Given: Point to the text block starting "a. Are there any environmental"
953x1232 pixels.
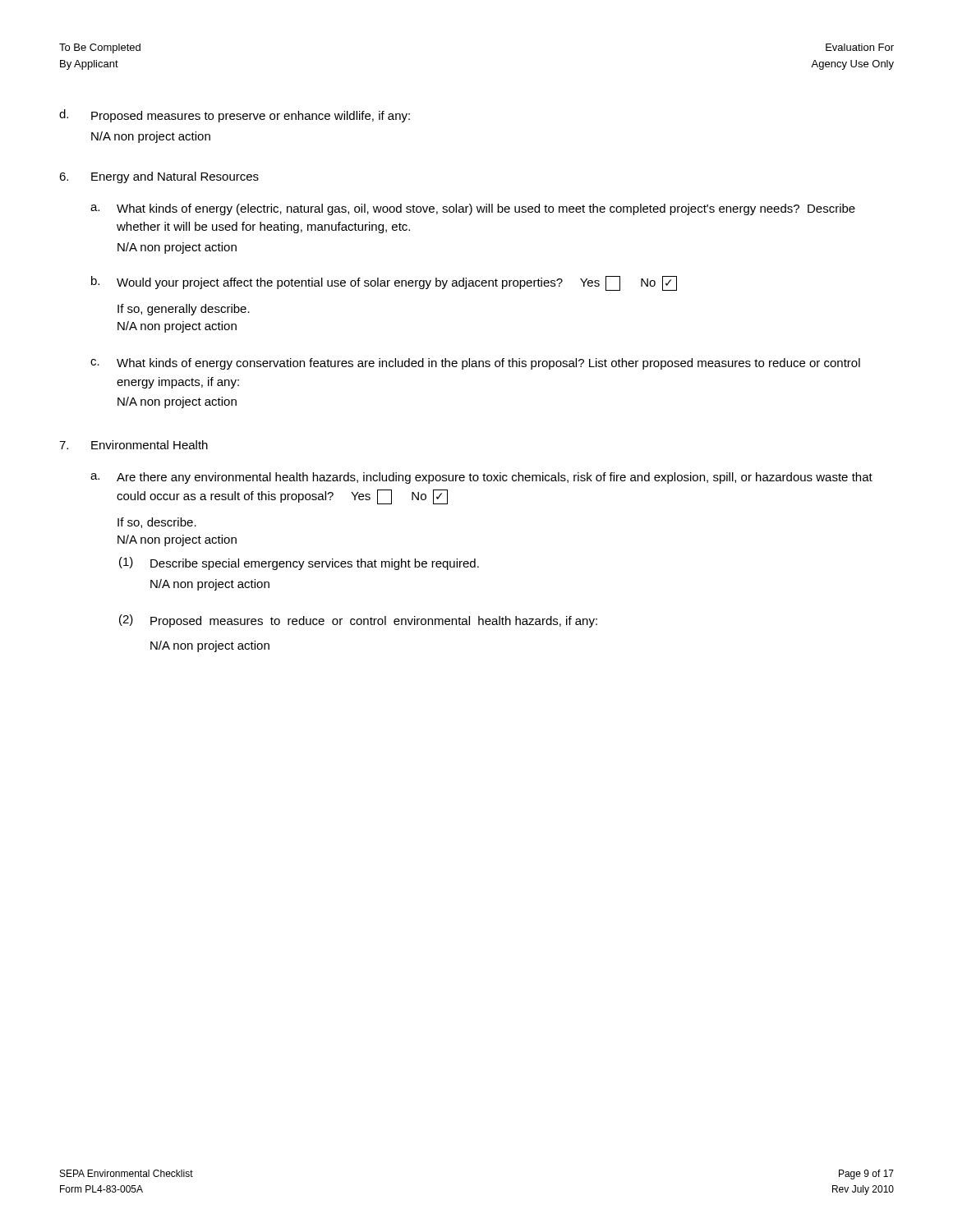Looking at the screenshot, I should [481, 478].
